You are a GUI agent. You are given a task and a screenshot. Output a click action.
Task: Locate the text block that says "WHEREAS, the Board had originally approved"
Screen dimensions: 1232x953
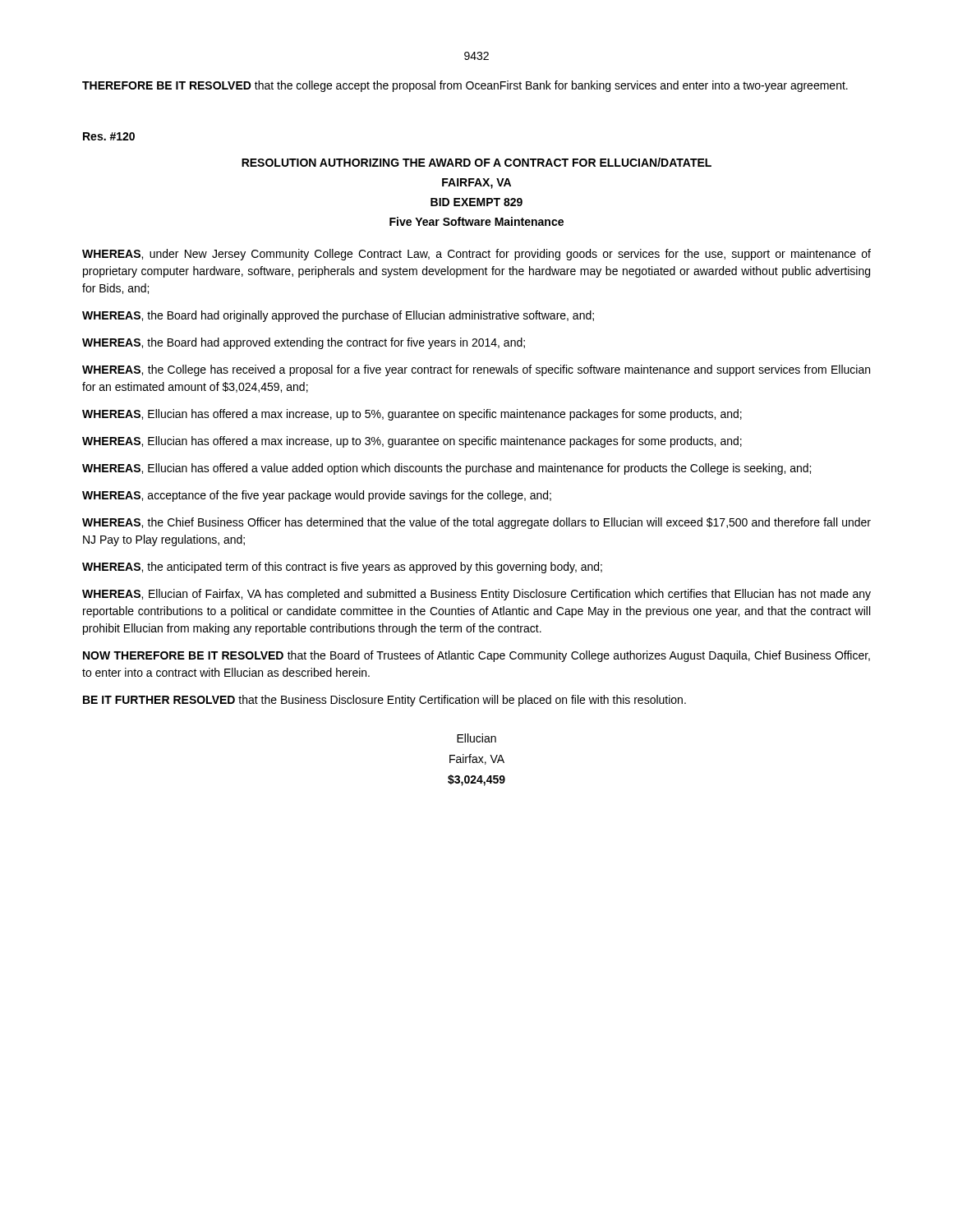click(x=339, y=315)
